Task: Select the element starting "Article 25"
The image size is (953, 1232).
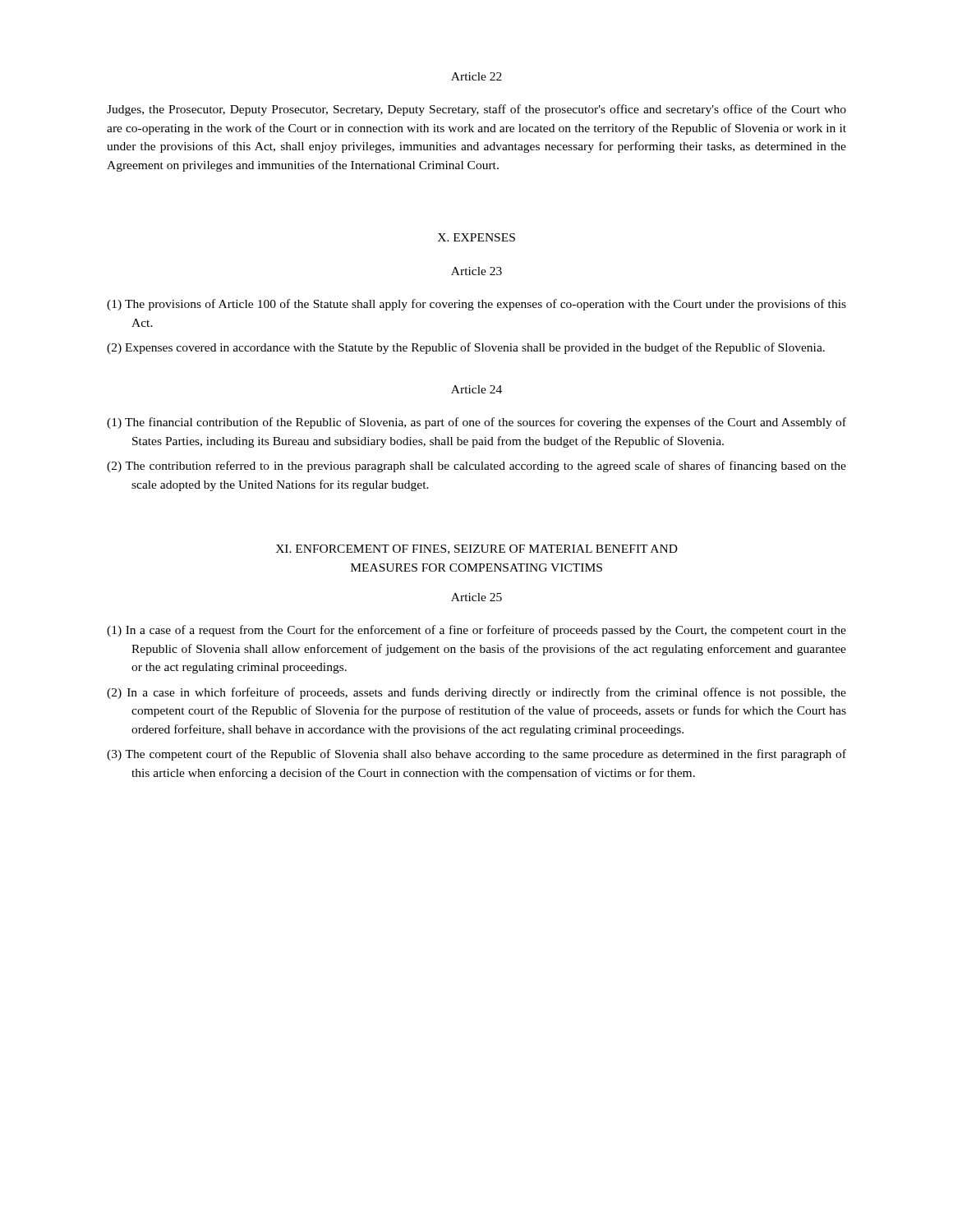Action: [x=476, y=597]
